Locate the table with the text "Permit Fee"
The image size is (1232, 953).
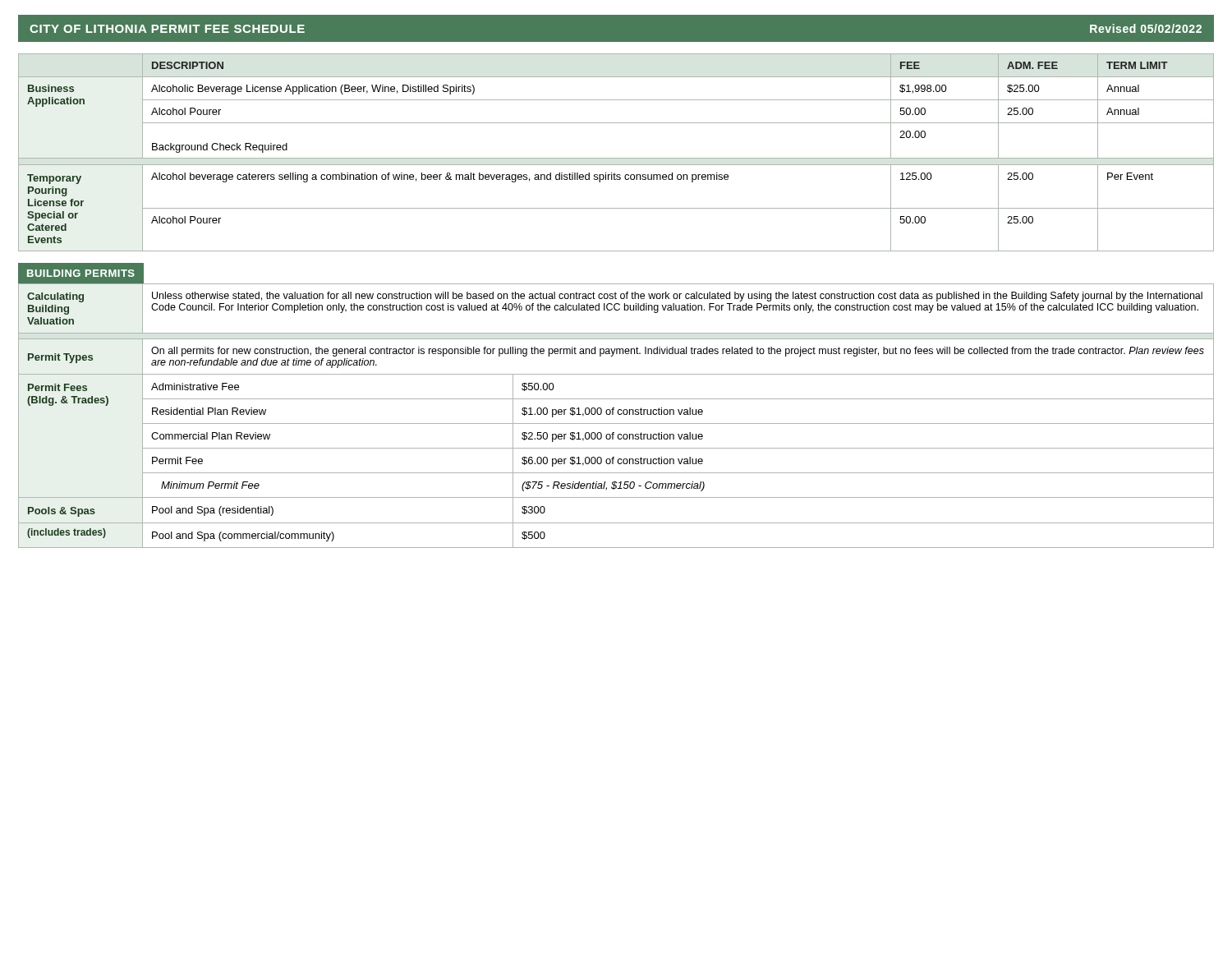(616, 416)
